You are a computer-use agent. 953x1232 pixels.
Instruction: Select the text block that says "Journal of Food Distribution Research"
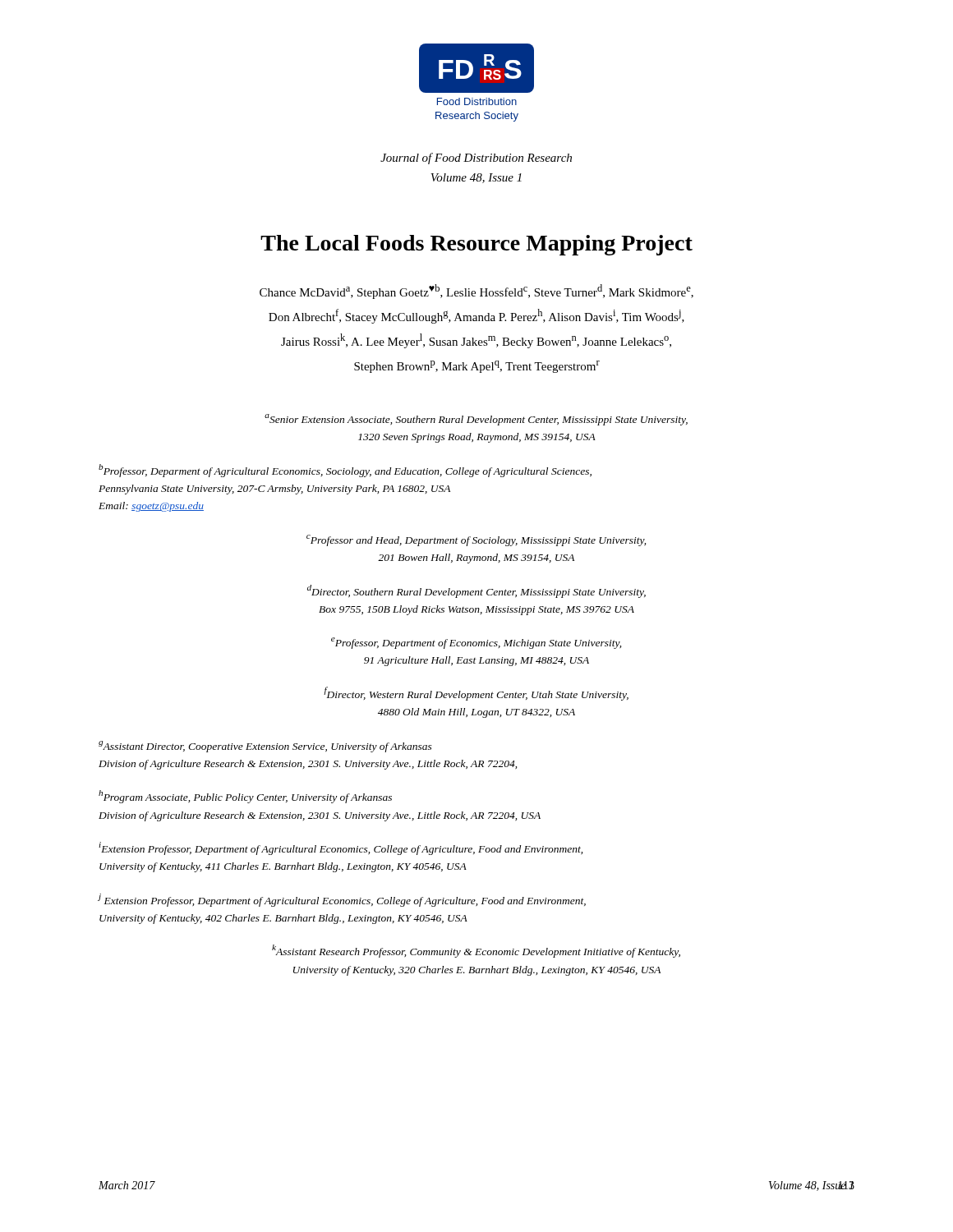476,168
